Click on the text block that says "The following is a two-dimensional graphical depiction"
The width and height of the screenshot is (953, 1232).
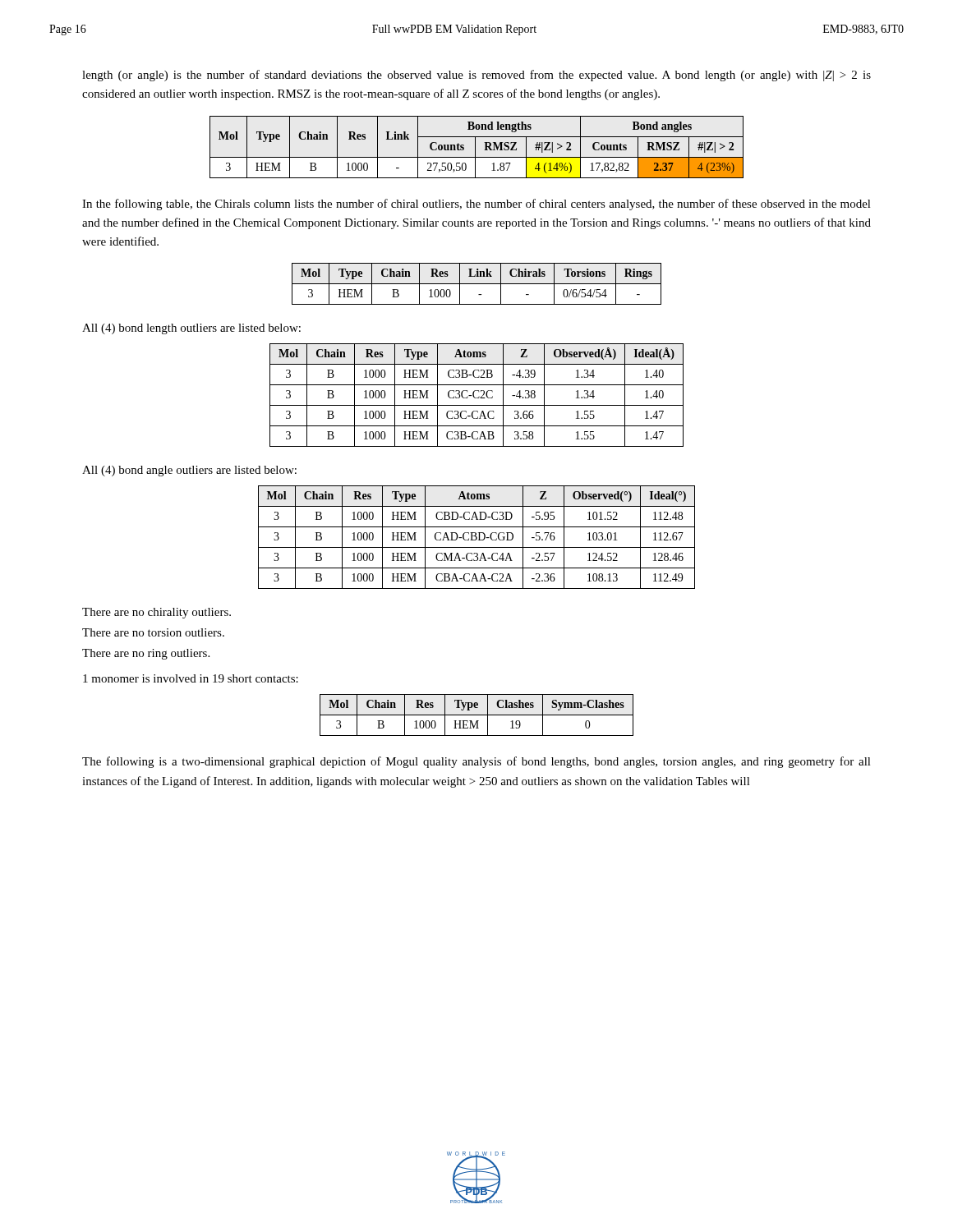pos(476,771)
